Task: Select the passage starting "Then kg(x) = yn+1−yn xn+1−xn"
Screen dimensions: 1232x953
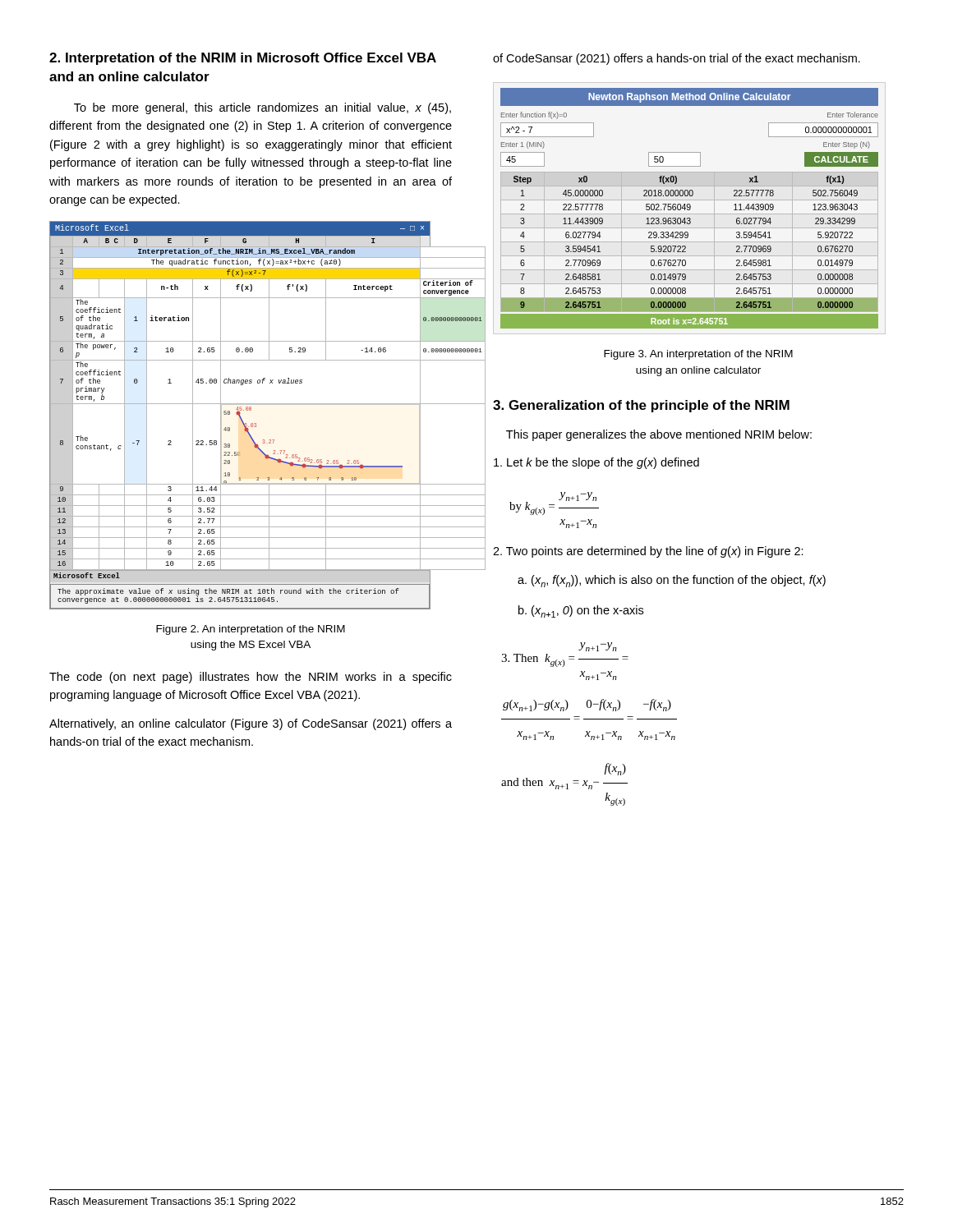Action: click(565, 659)
